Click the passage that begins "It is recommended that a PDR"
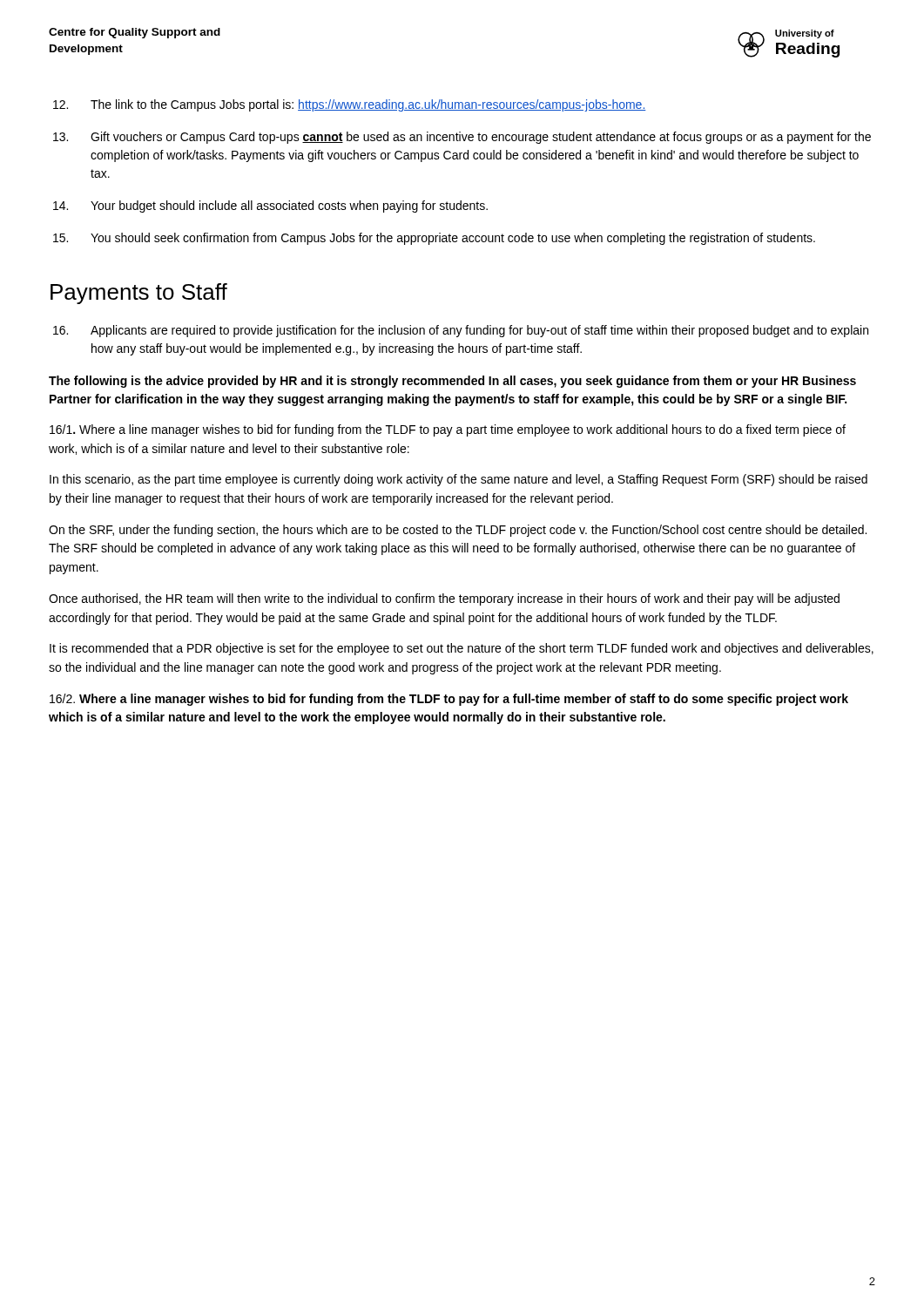Image resolution: width=924 pixels, height=1307 pixels. click(461, 658)
